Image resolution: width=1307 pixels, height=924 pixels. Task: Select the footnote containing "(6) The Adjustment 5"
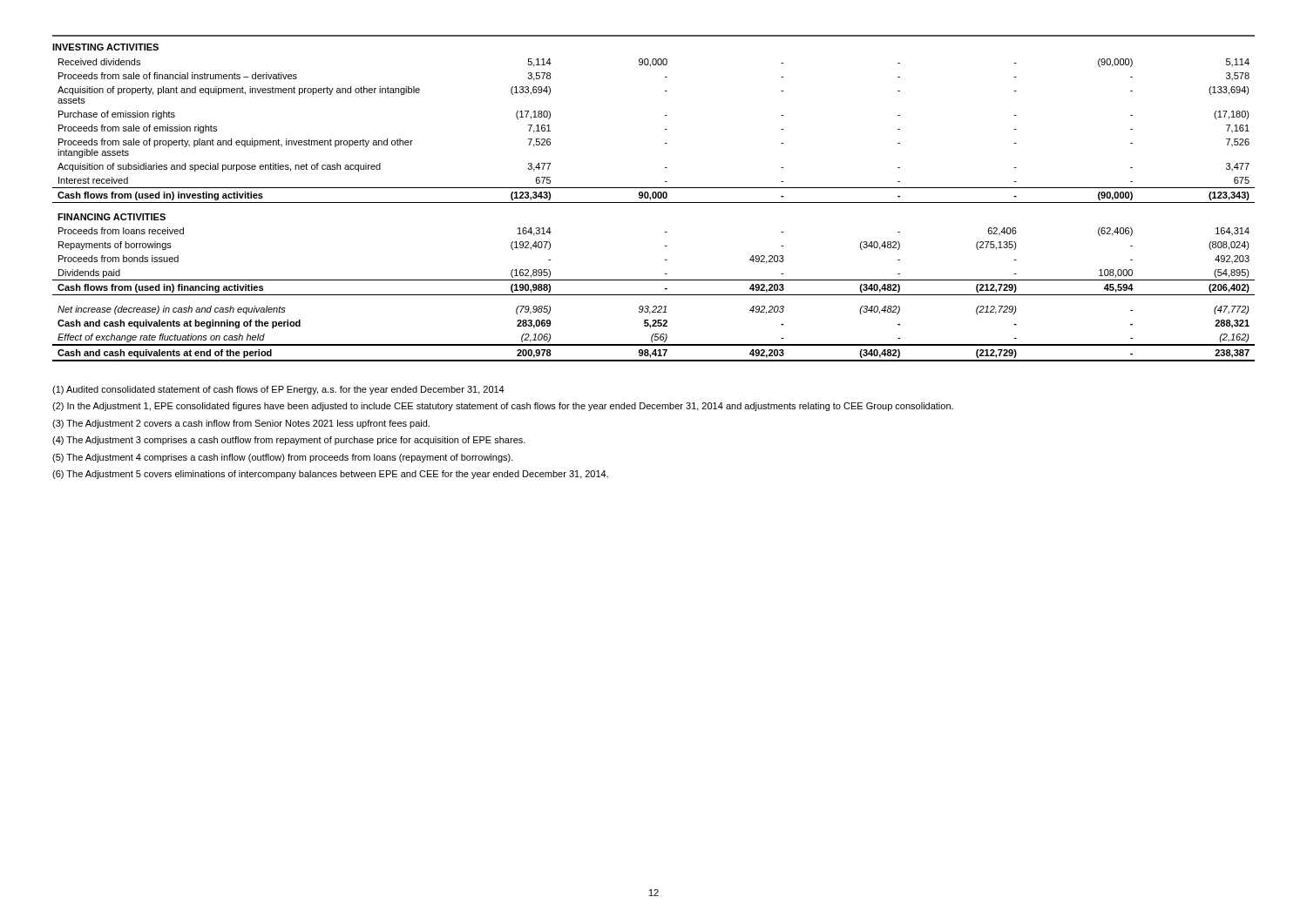click(x=331, y=474)
